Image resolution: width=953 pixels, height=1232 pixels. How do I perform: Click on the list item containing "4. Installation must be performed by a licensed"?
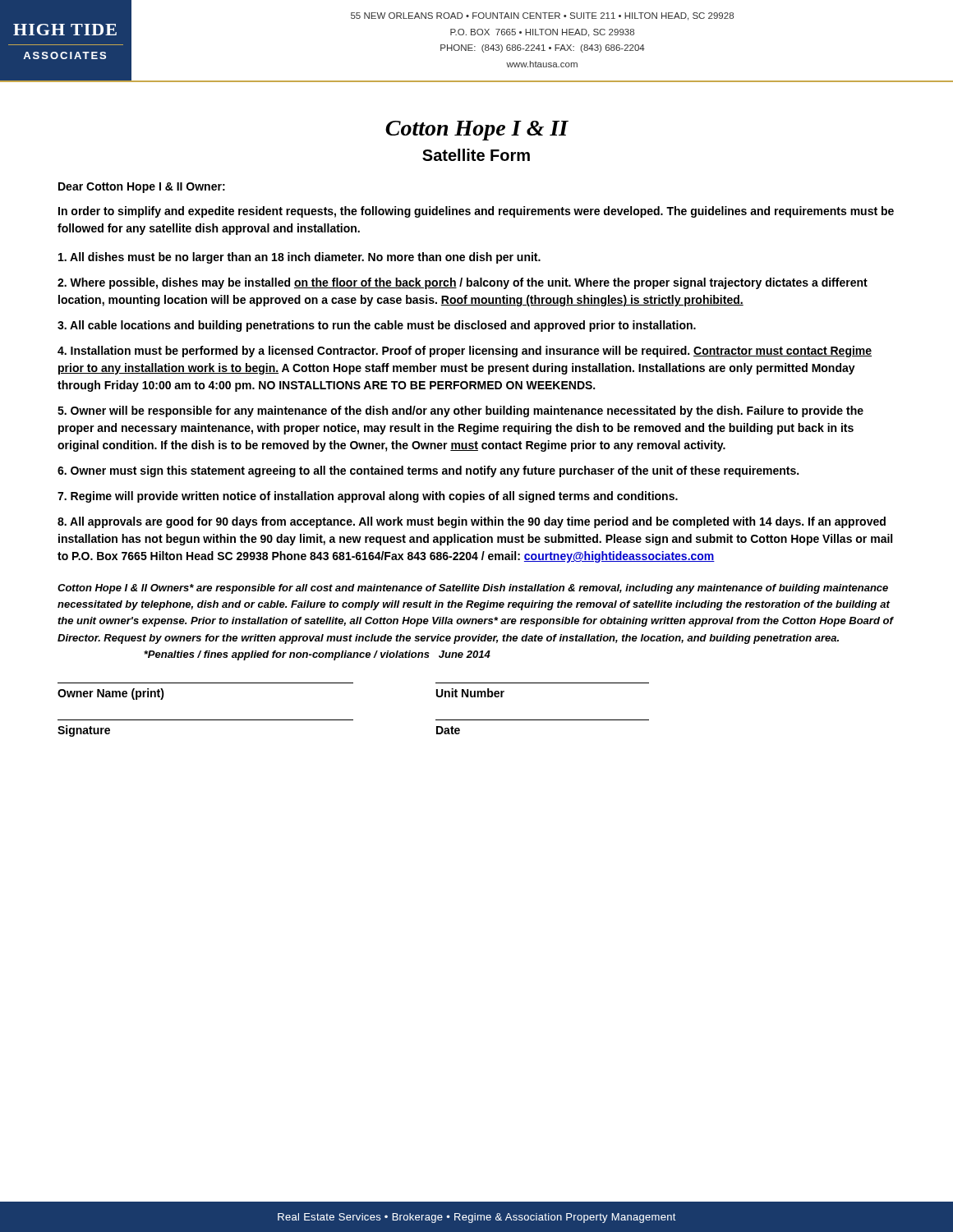465,368
